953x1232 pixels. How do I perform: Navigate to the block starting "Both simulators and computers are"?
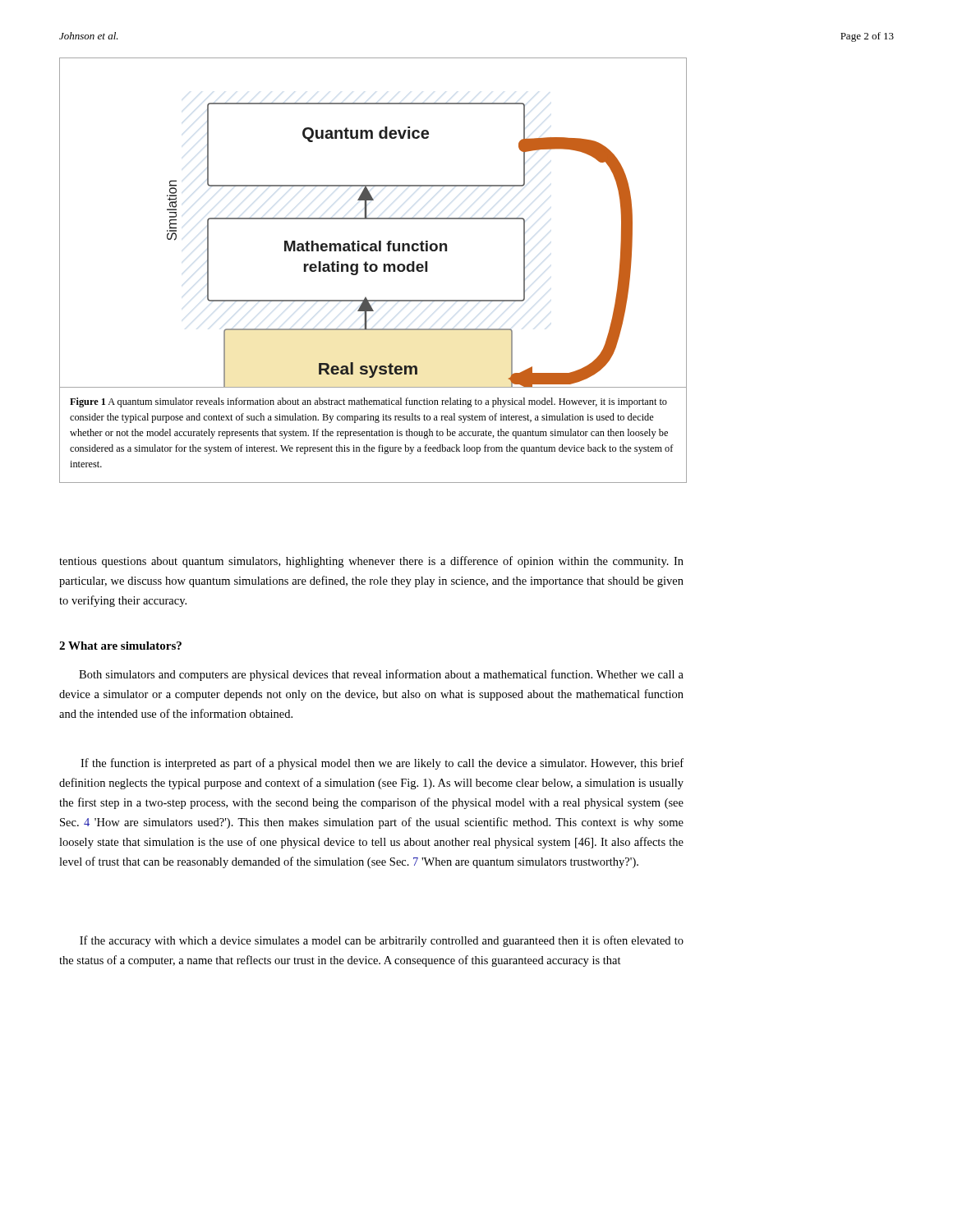point(371,694)
